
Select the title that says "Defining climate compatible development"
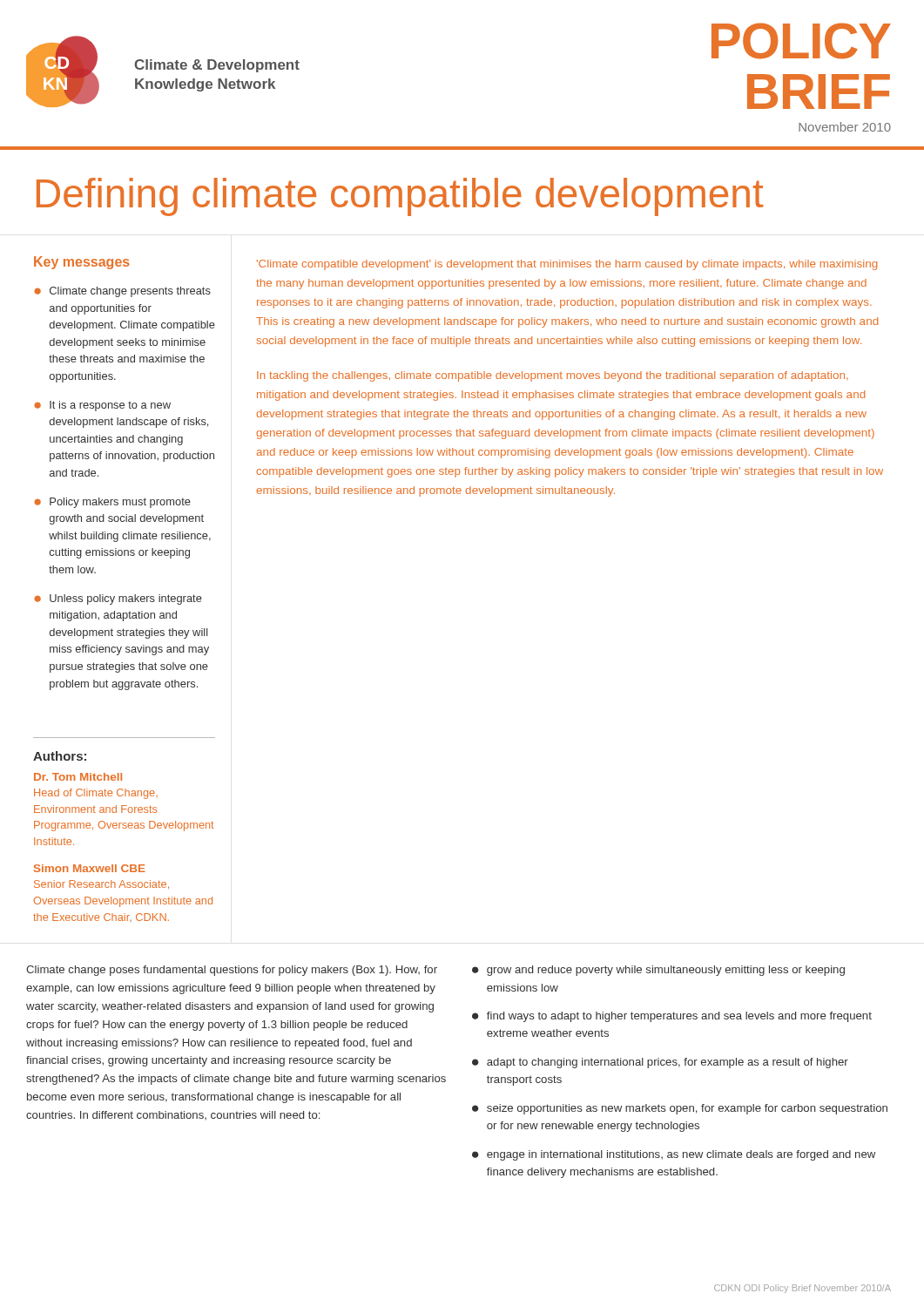462,194
